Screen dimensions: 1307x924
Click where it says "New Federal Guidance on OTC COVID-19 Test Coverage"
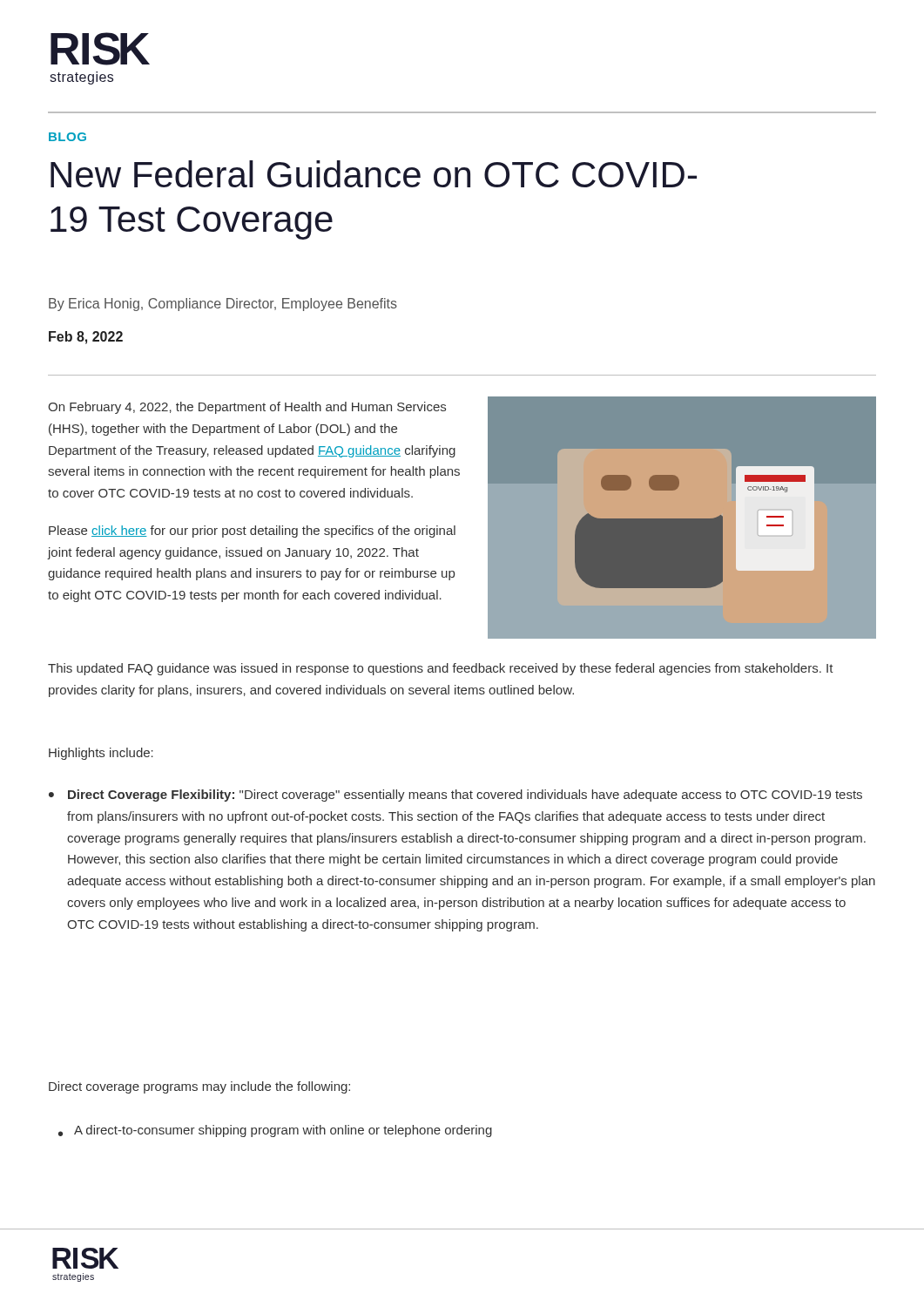[x=373, y=197]
